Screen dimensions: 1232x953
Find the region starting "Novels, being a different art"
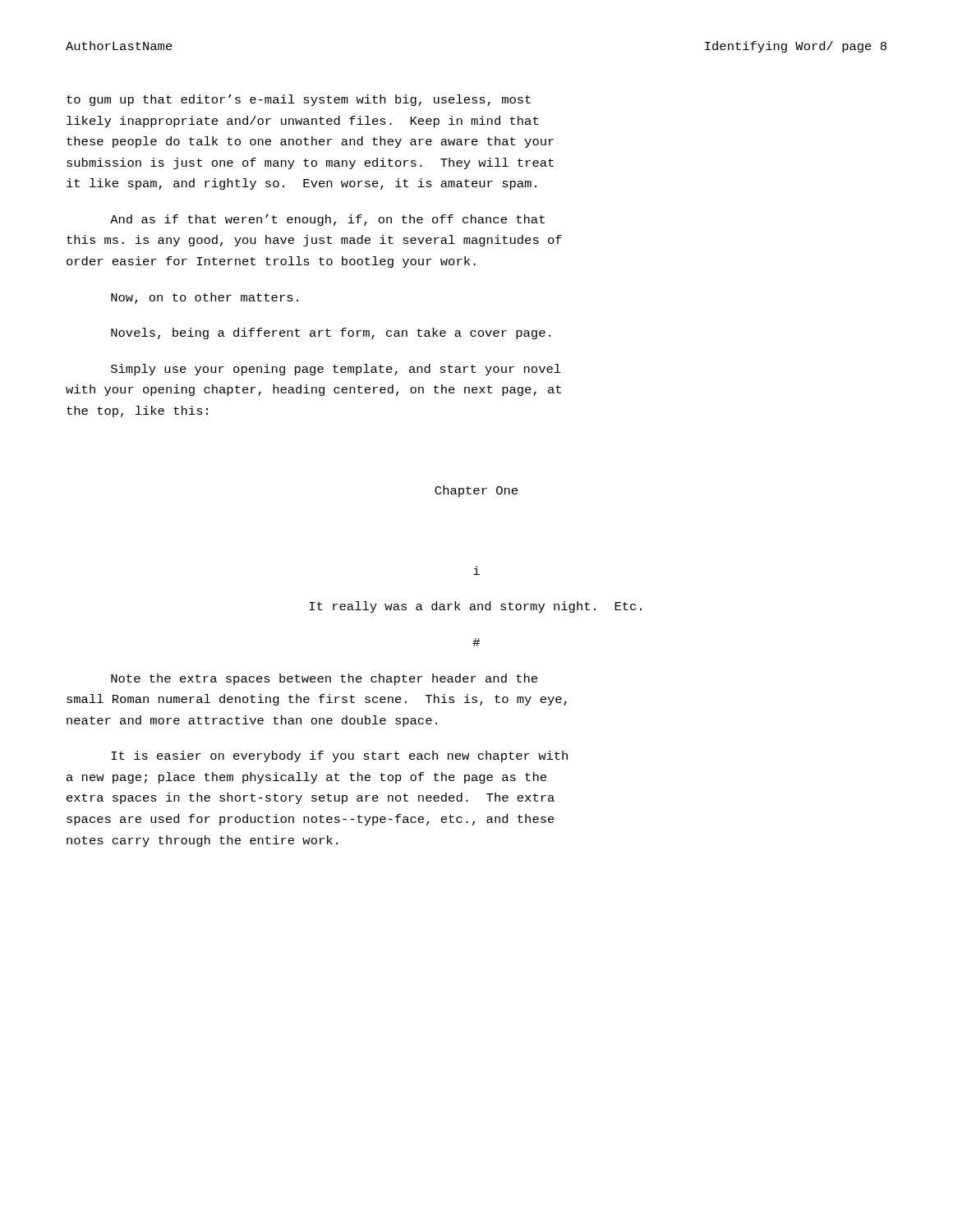pos(476,334)
